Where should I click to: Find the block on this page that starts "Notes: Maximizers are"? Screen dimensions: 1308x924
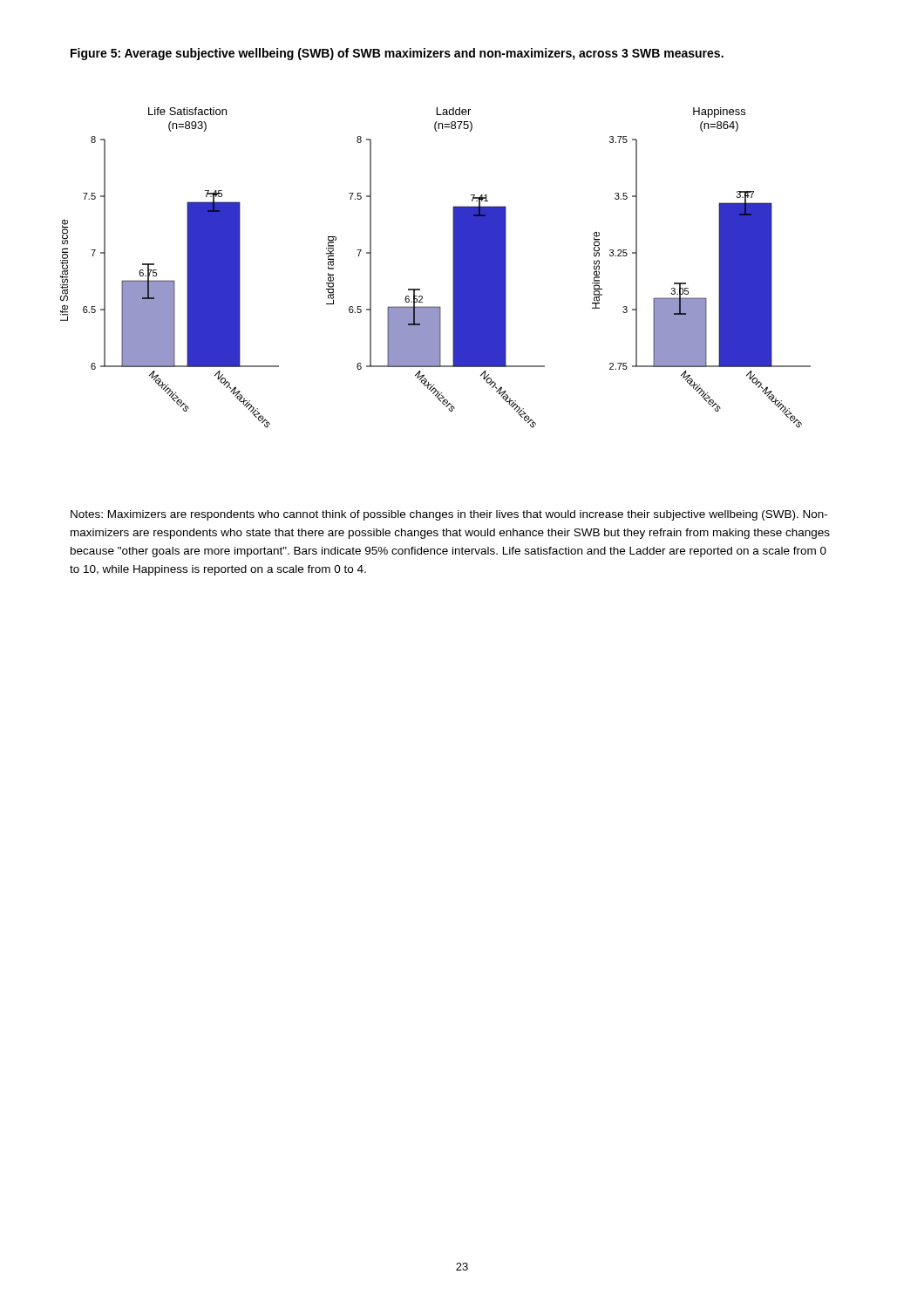tap(450, 541)
